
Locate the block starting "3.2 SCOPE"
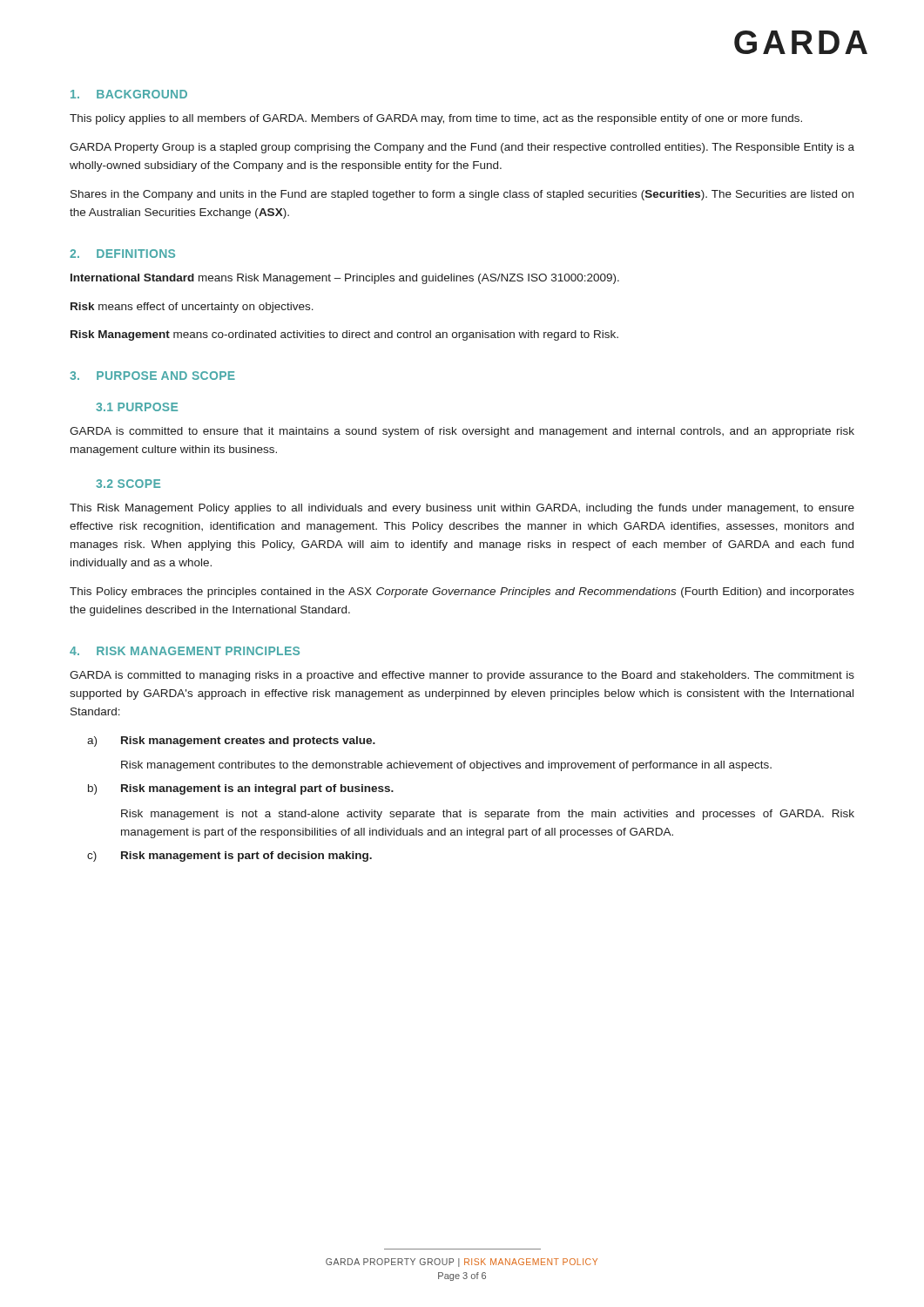coord(128,484)
